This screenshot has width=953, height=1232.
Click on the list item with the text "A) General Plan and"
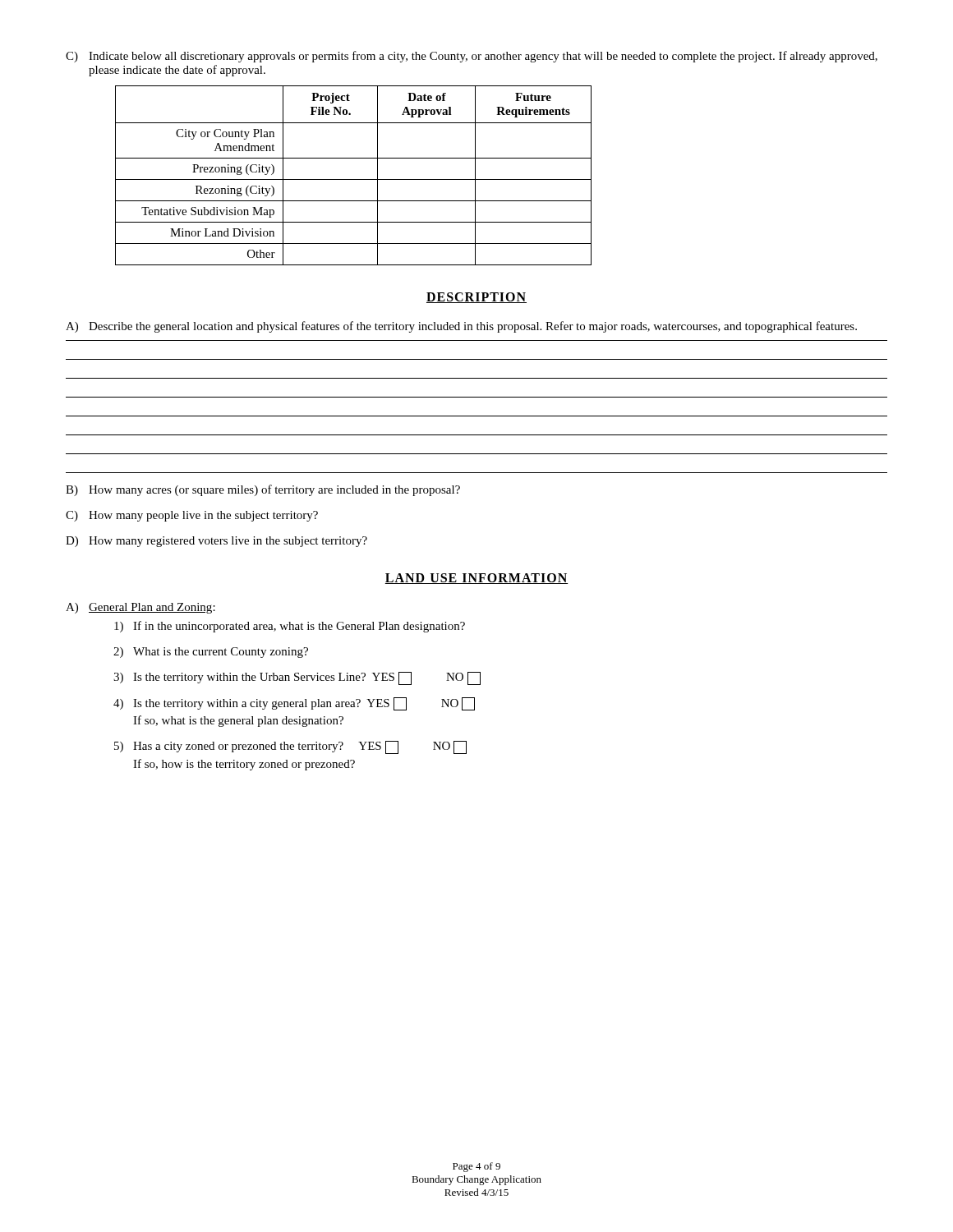[x=140, y=608]
